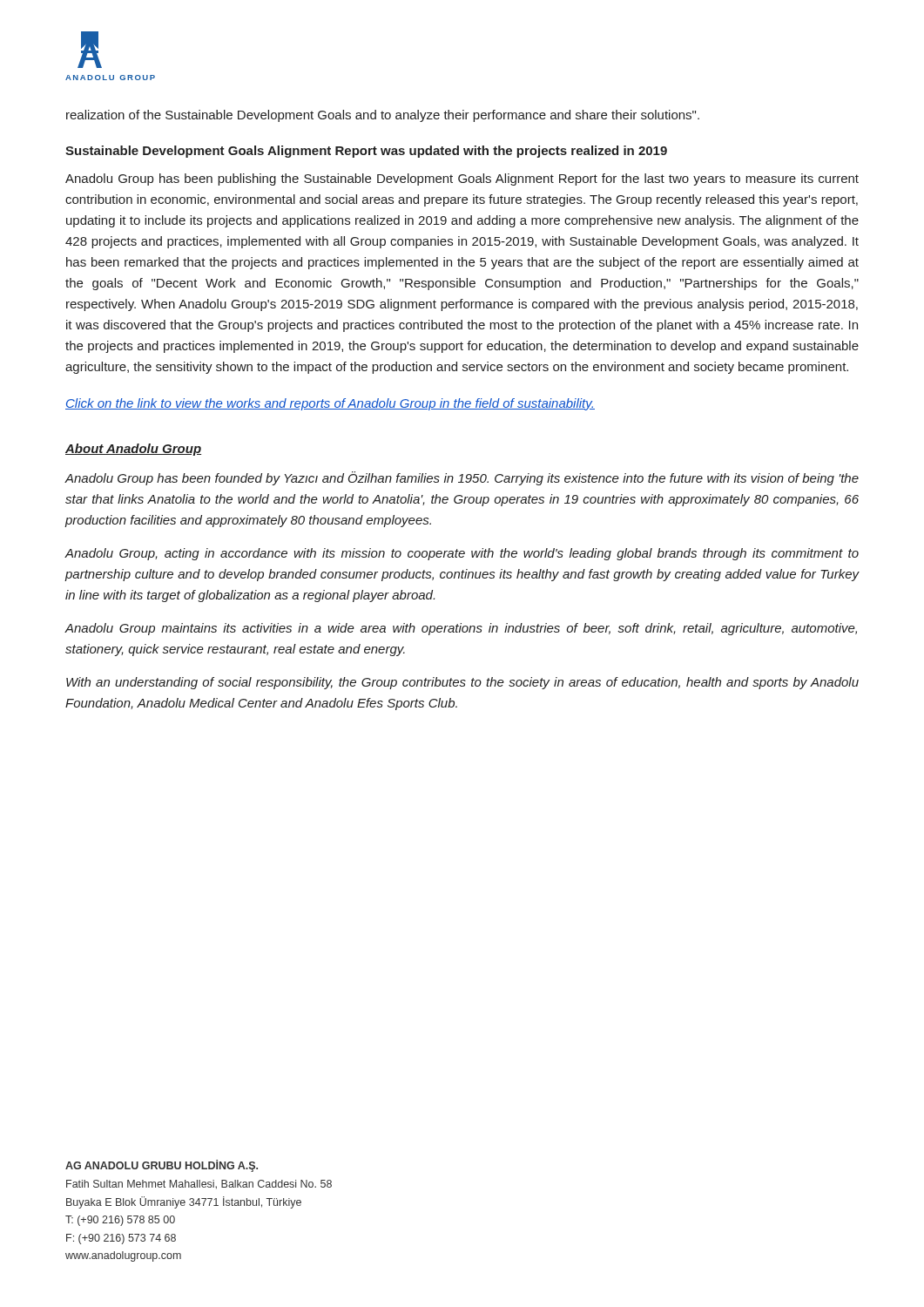This screenshot has width=924, height=1307.
Task: Find the block on this page that starts "Anadolu Group, acting in accordance with"
Action: pos(462,574)
